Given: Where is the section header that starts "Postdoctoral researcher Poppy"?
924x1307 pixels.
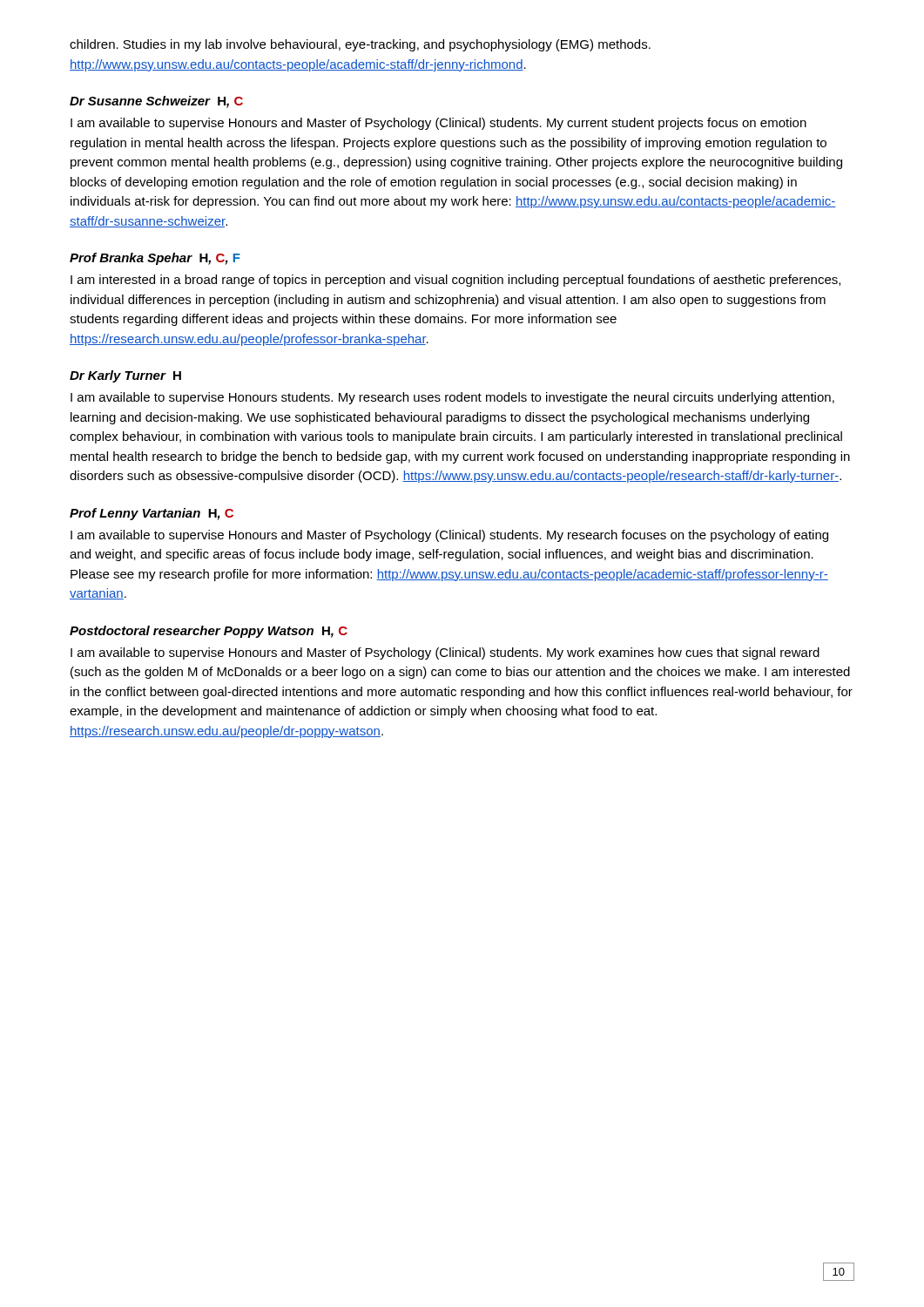Looking at the screenshot, I should tap(209, 630).
